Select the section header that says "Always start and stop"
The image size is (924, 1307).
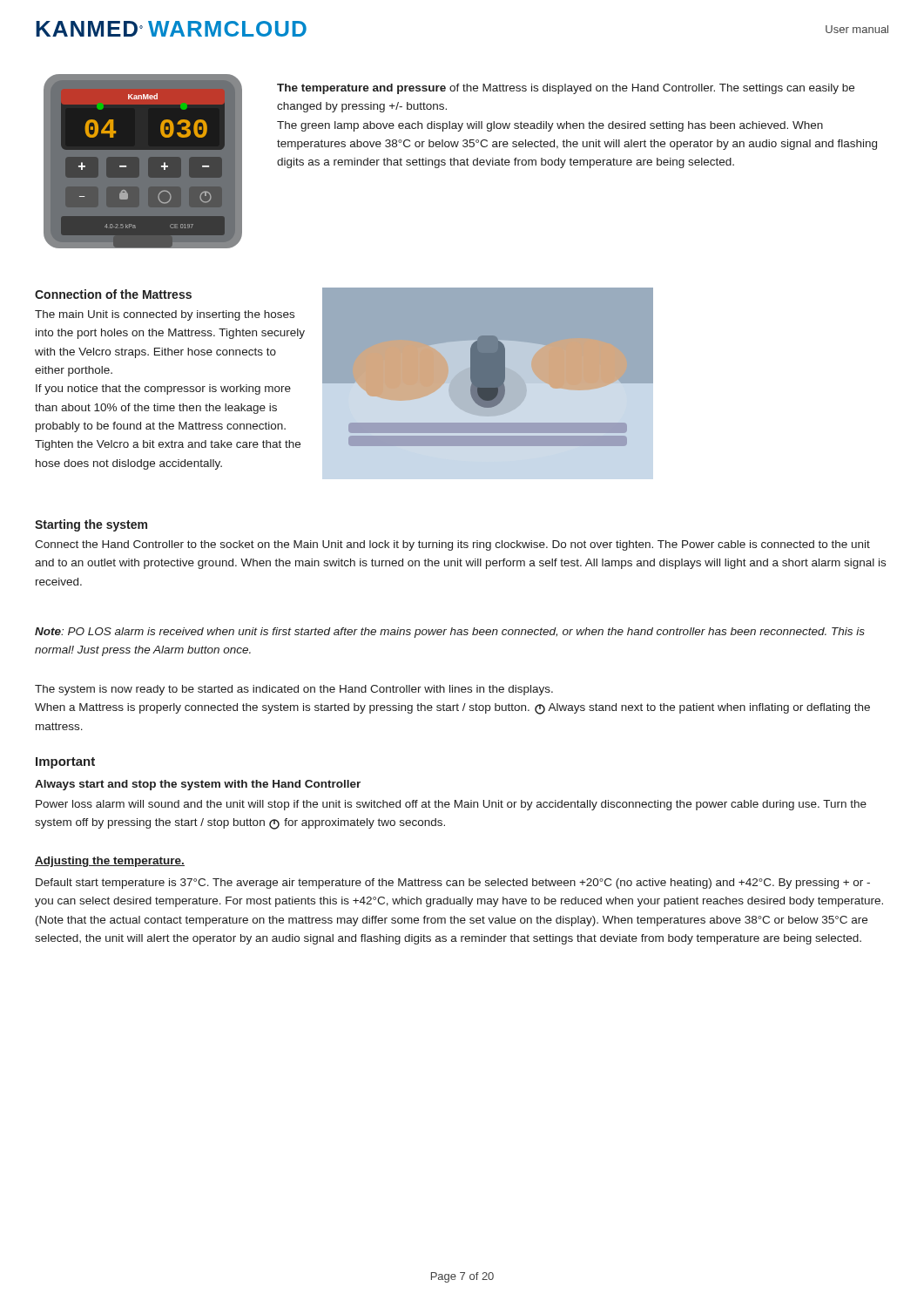(x=198, y=784)
